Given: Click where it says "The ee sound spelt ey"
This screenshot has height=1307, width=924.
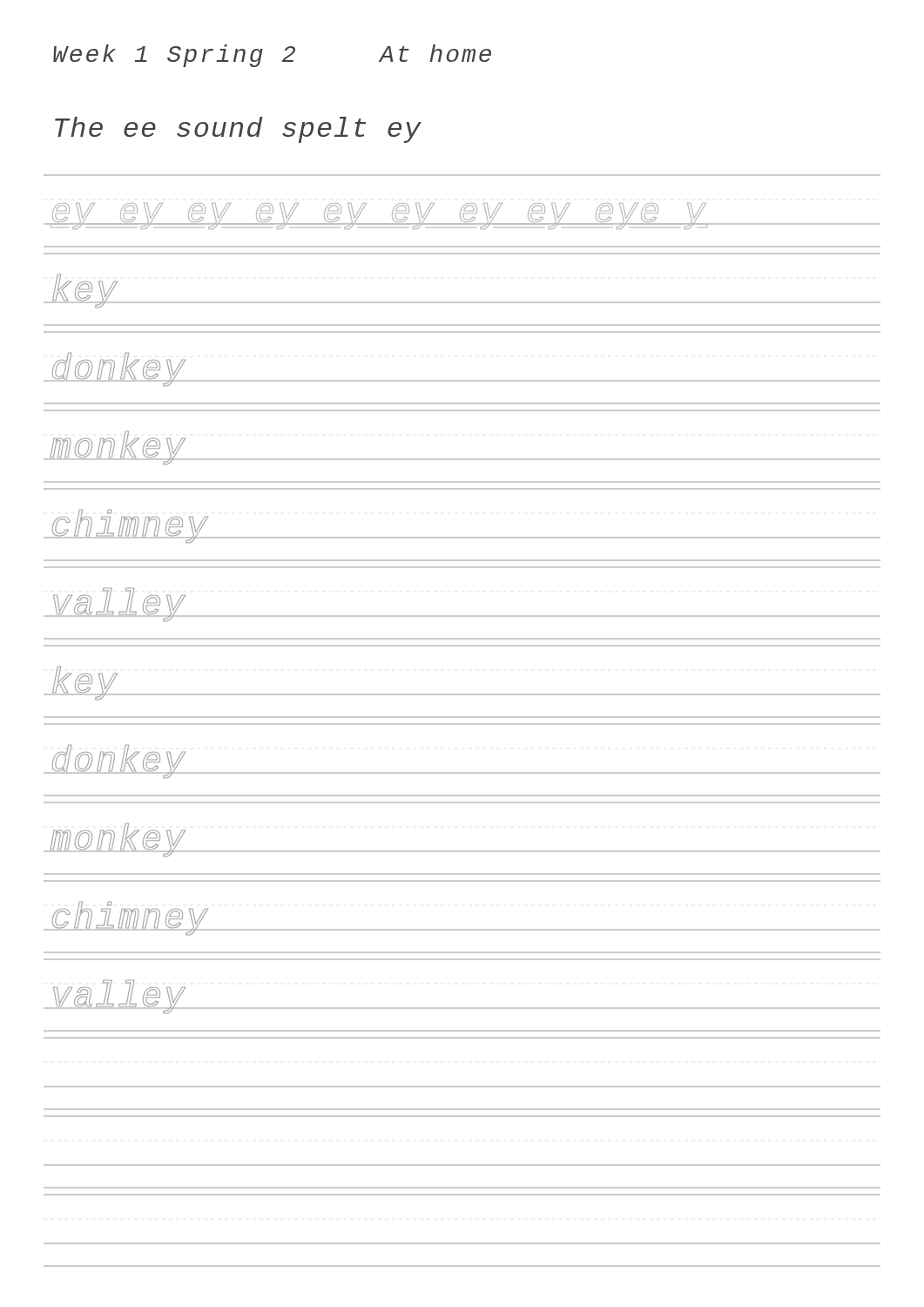Looking at the screenshot, I should click(237, 129).
